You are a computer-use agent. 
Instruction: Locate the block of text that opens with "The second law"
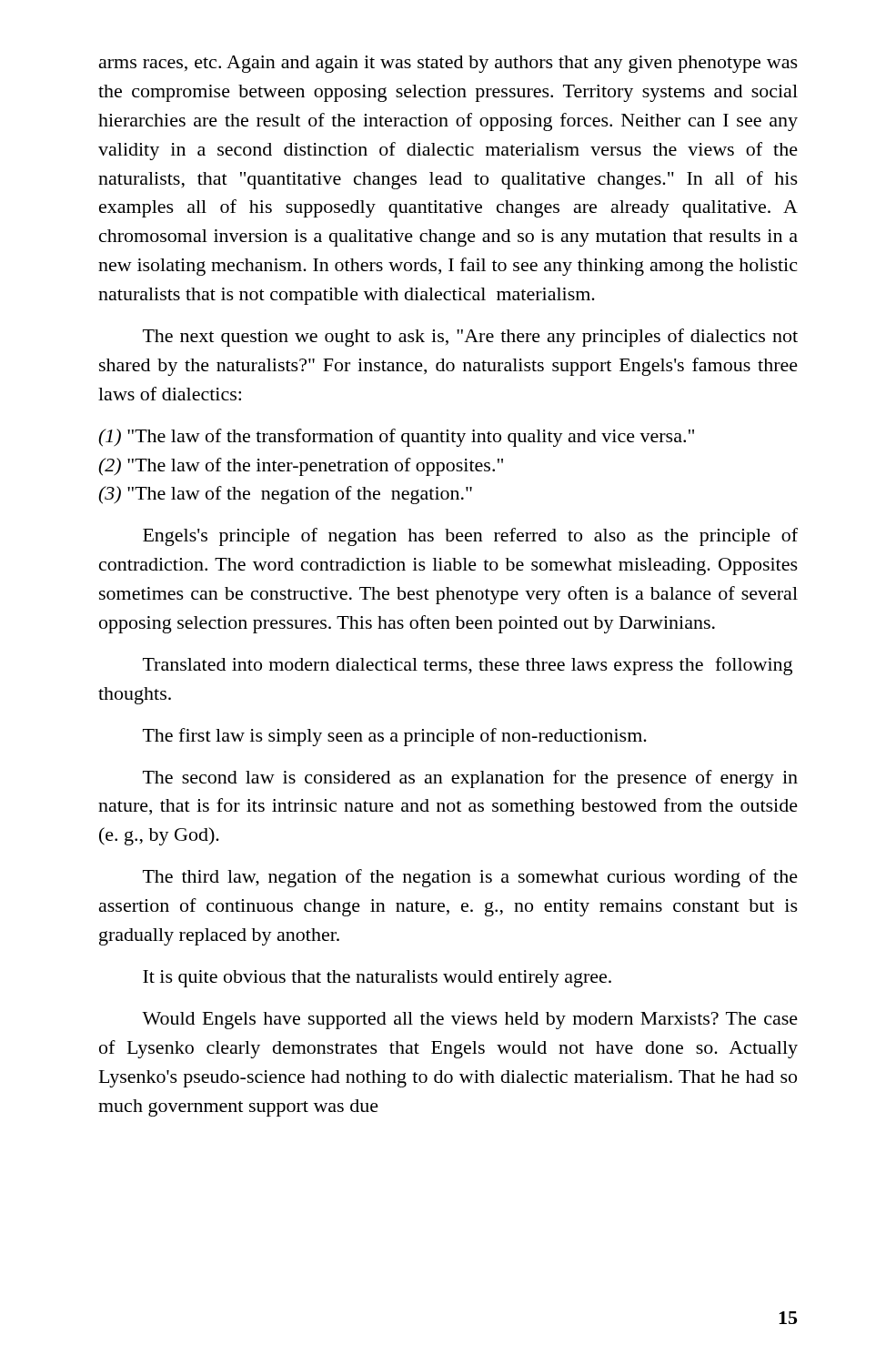[x=448, y=806]
